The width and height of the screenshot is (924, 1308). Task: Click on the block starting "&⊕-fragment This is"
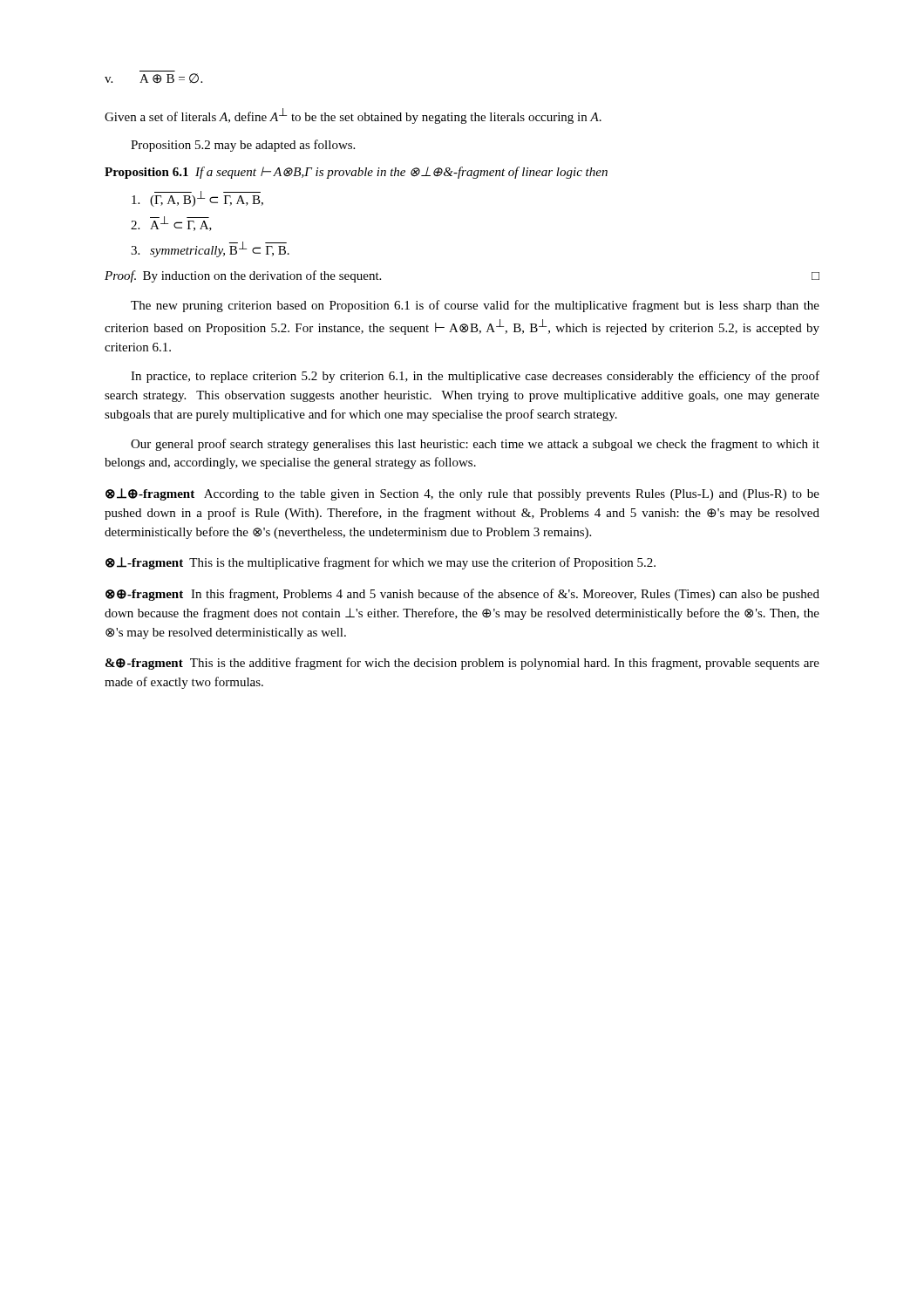click(462, 672)
